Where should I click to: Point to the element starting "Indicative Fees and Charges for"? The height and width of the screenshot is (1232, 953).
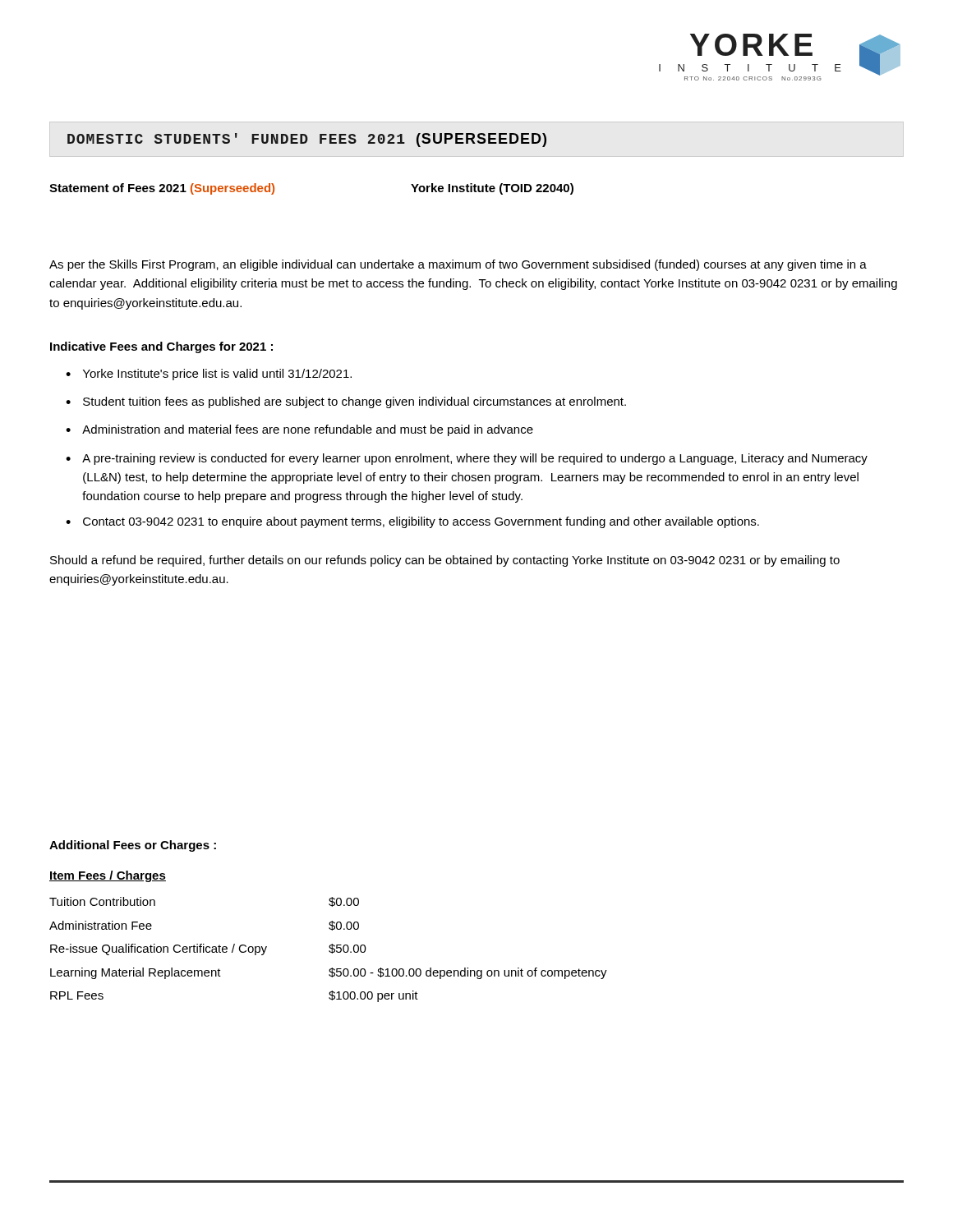pos(162,346)
